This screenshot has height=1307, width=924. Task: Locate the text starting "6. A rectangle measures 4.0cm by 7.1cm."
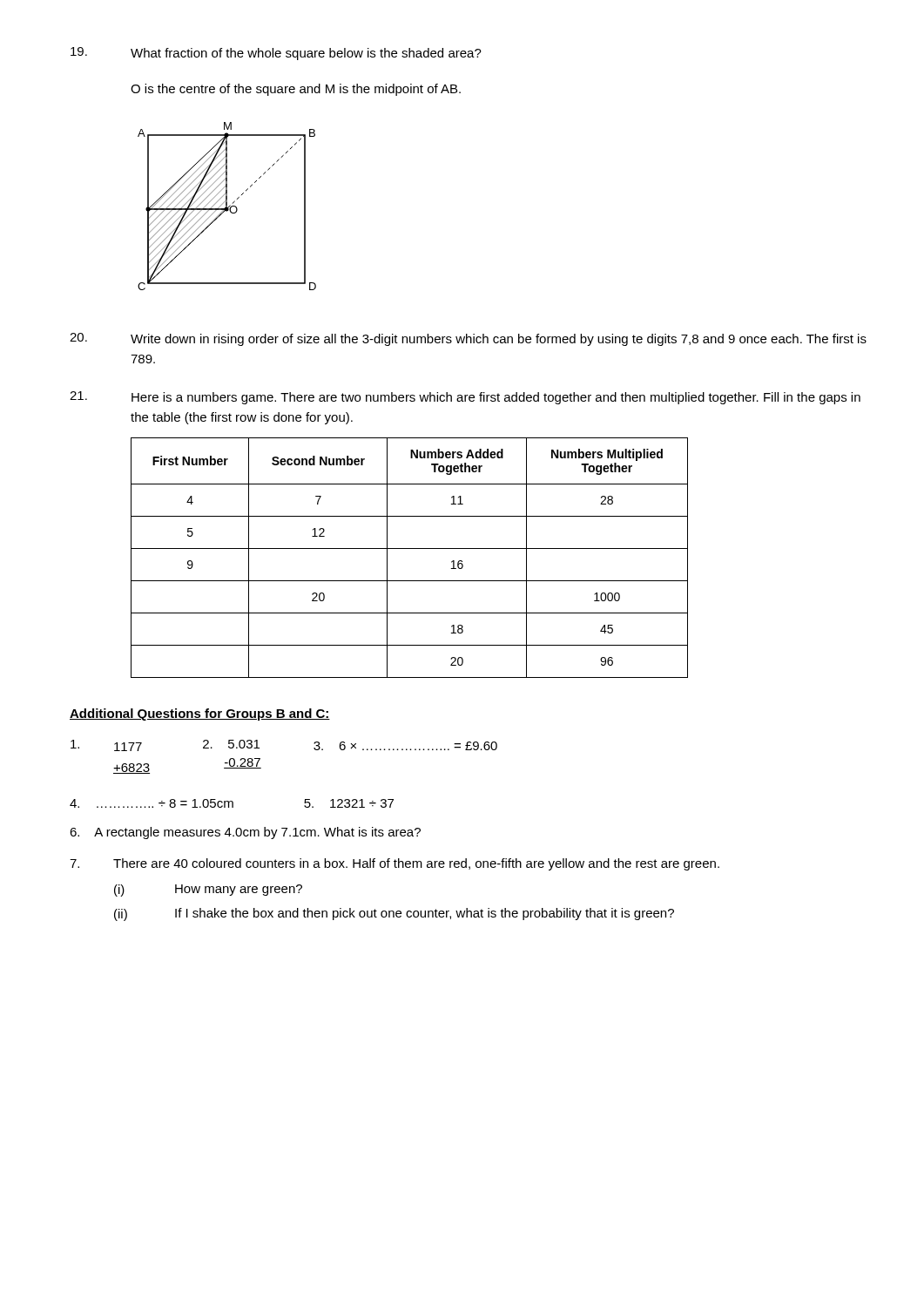click(245, 832)
